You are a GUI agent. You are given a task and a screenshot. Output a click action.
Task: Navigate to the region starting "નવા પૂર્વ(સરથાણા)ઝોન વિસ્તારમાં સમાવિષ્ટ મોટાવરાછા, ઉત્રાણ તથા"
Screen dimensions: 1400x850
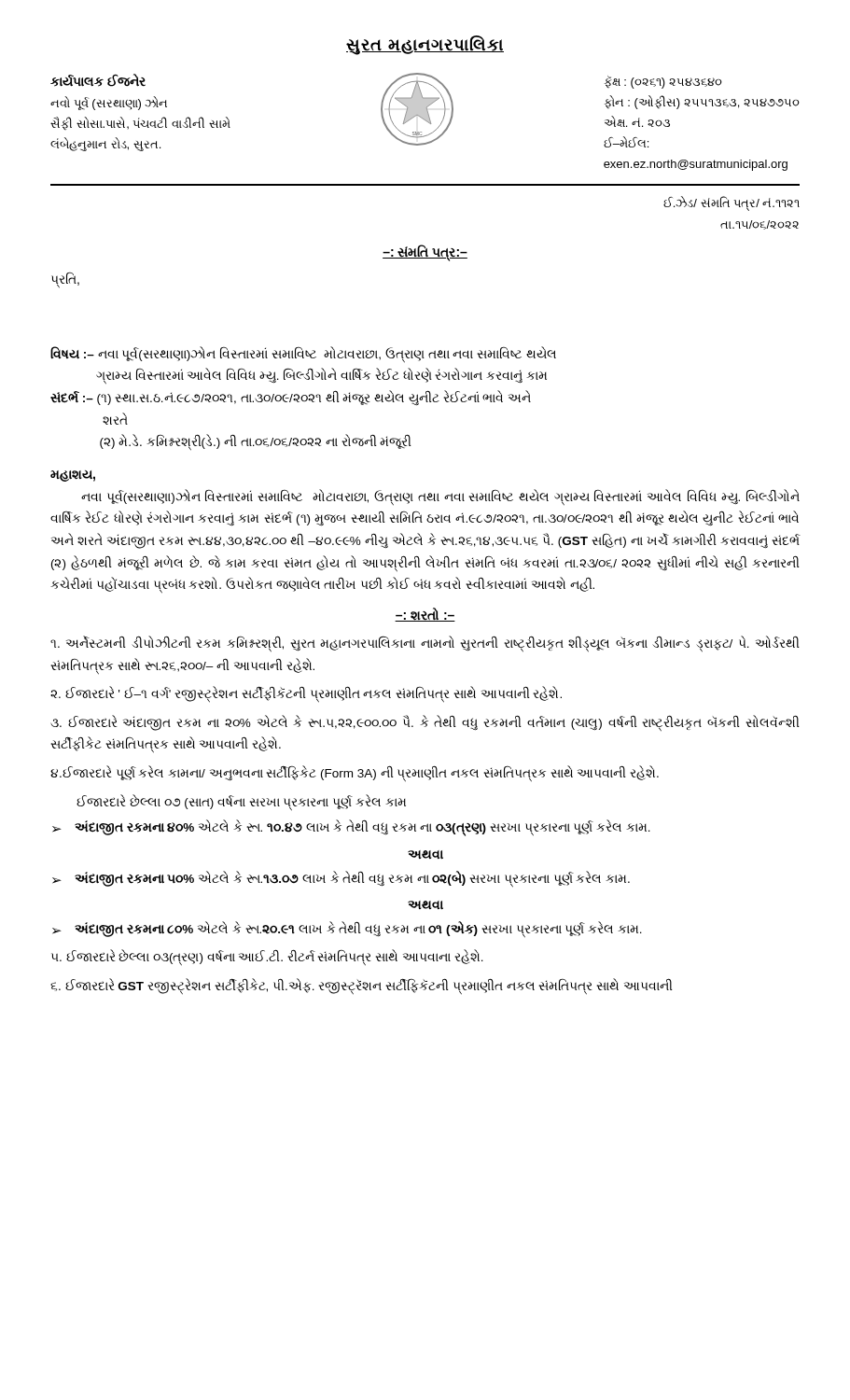tap(425, 541)
